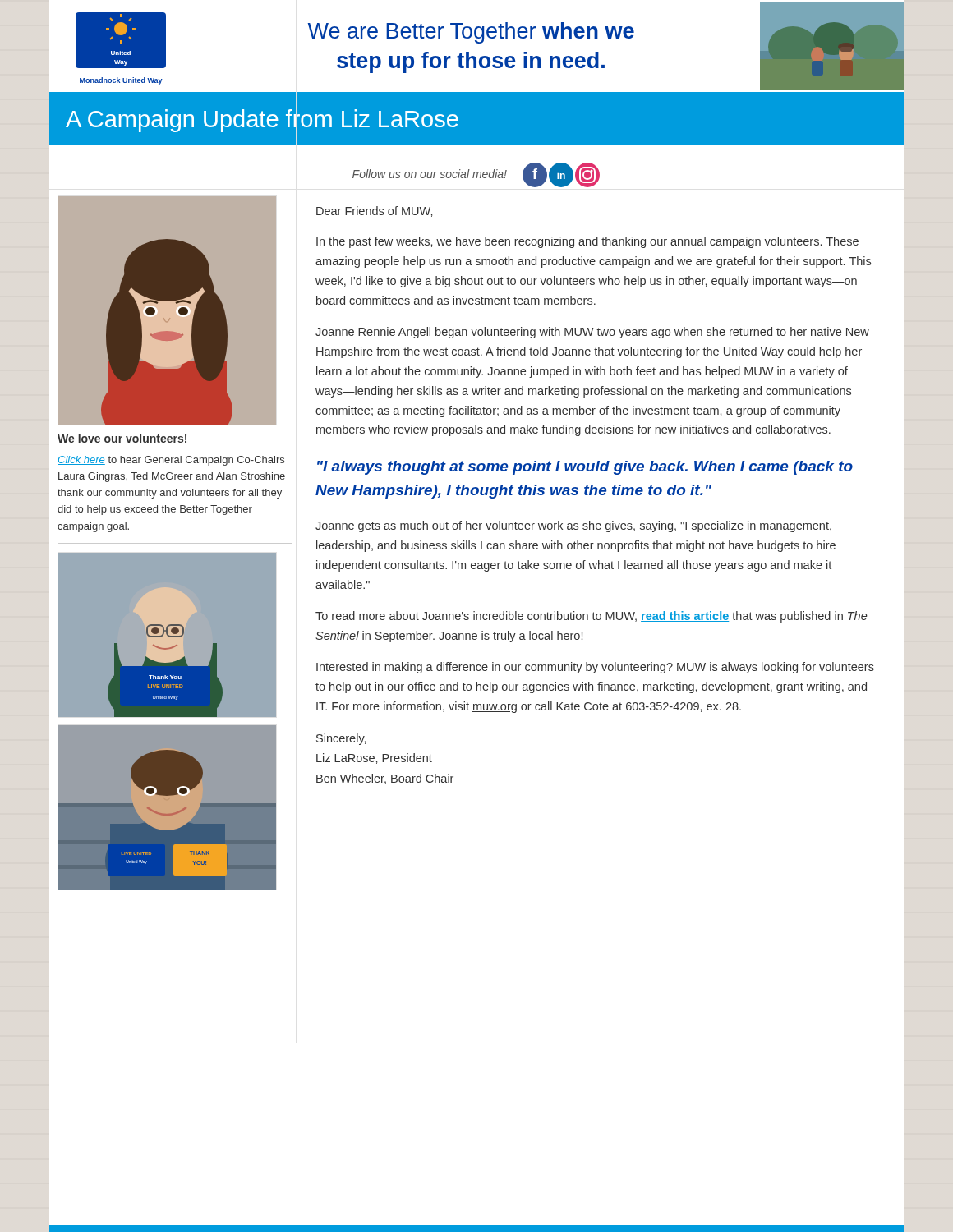Where is the passage that starts "Interested in making a difference in our community"?
The width and height of the screenshot is (953, 1232).
(x=595, y=687)
